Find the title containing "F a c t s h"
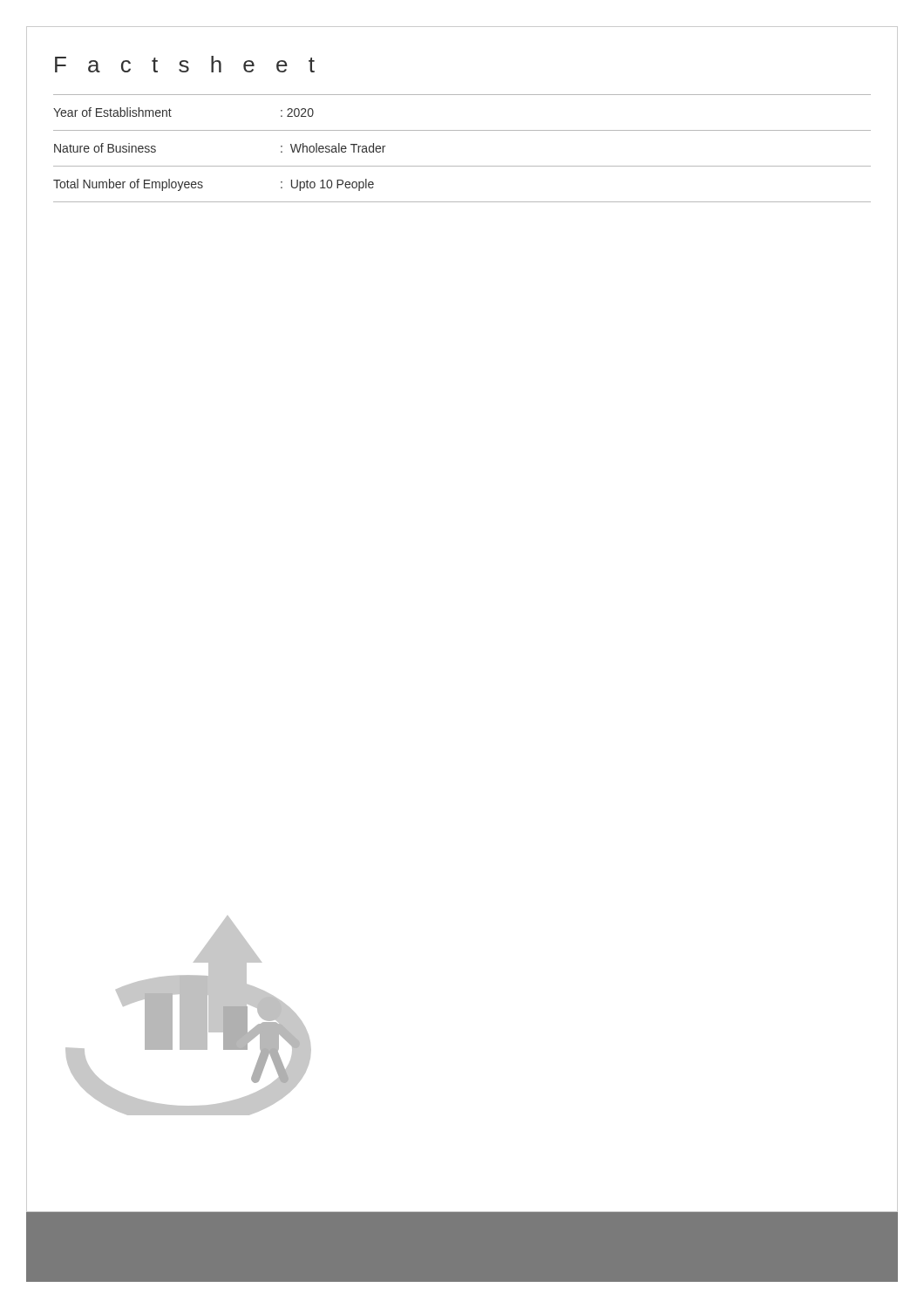Screen dimensions: 1308x924 (187, 64)
